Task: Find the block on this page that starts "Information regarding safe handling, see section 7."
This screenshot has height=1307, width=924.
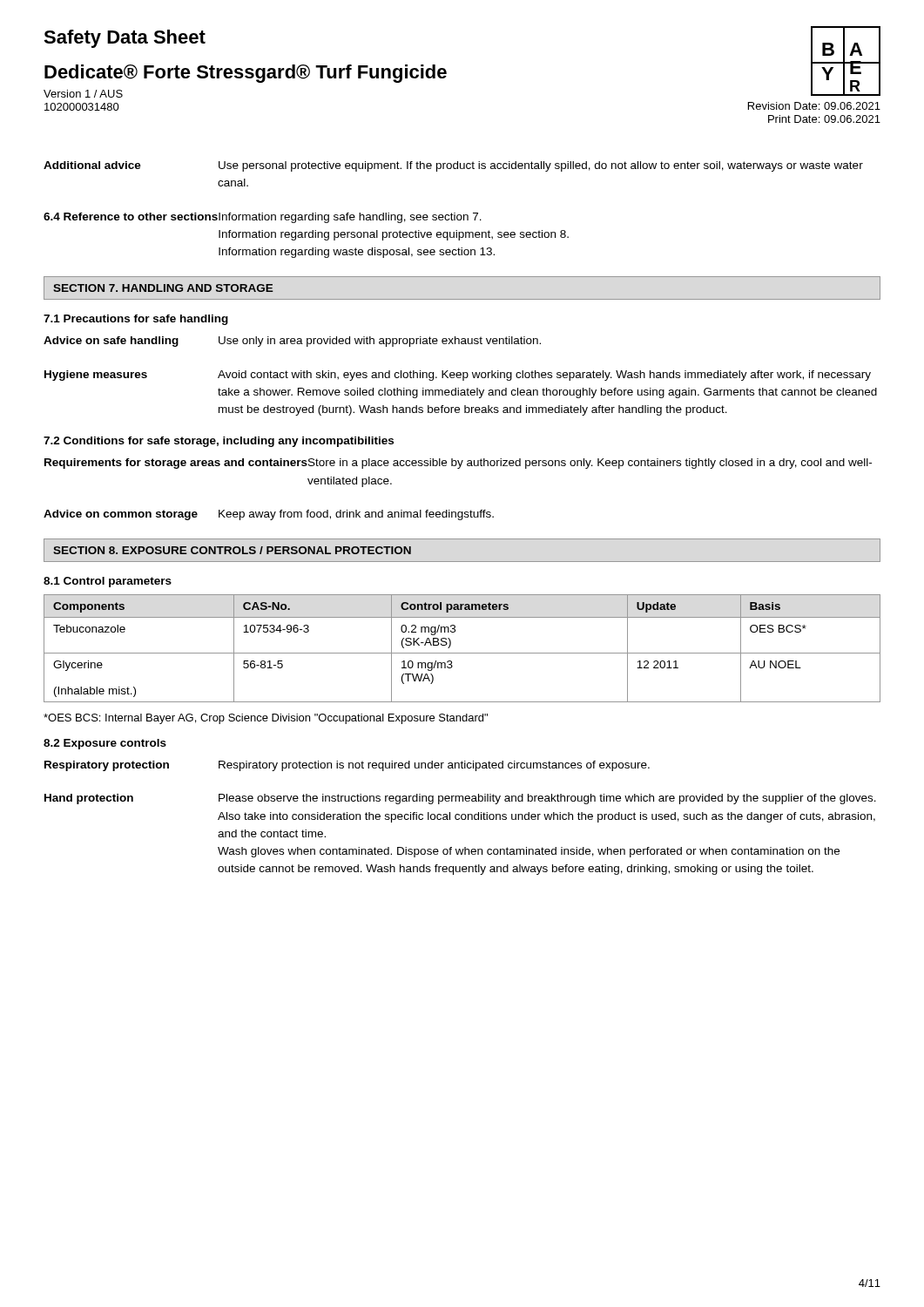Action: (394, 234)
